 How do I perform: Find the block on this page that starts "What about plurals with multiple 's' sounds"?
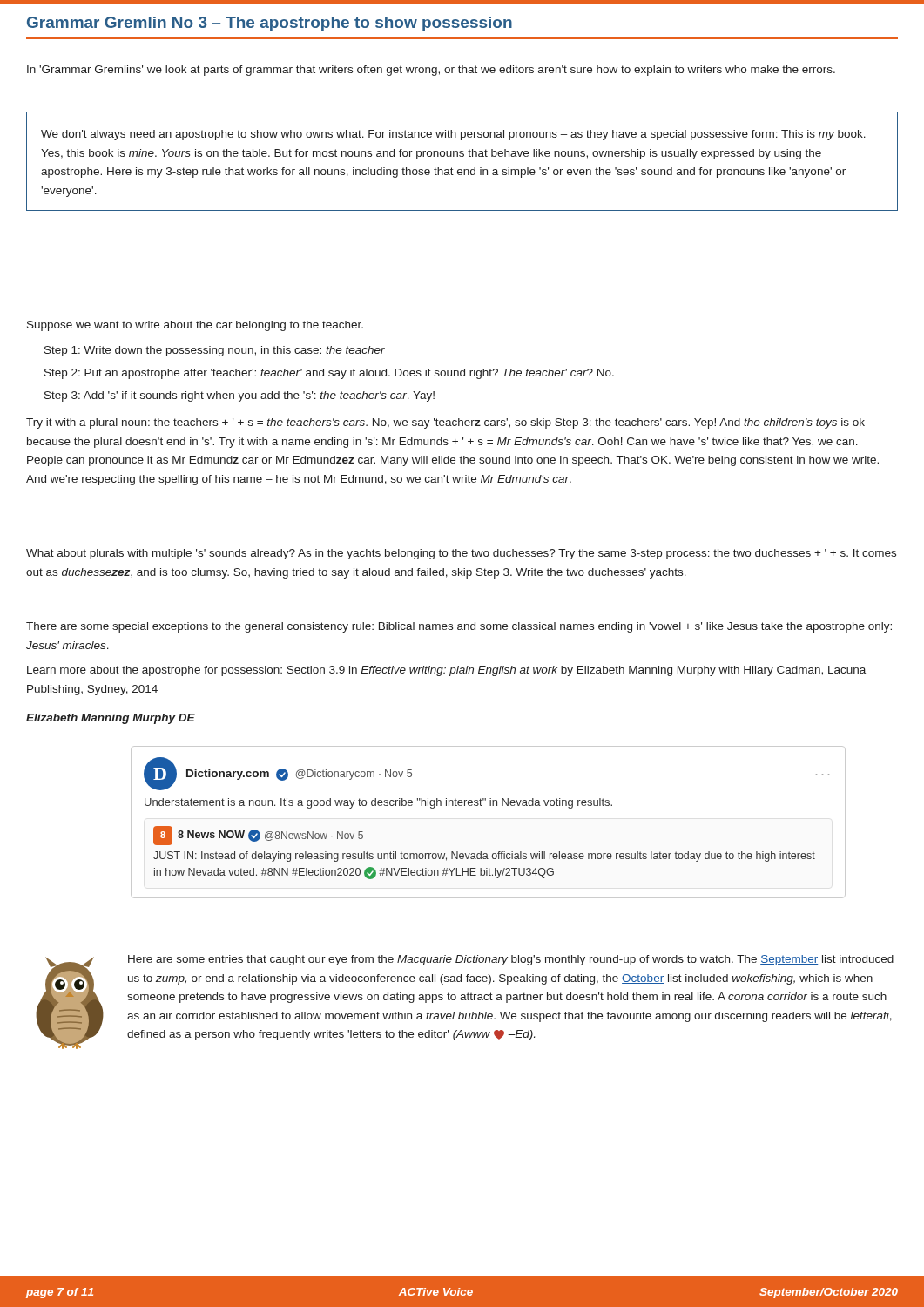pos(461,562)
